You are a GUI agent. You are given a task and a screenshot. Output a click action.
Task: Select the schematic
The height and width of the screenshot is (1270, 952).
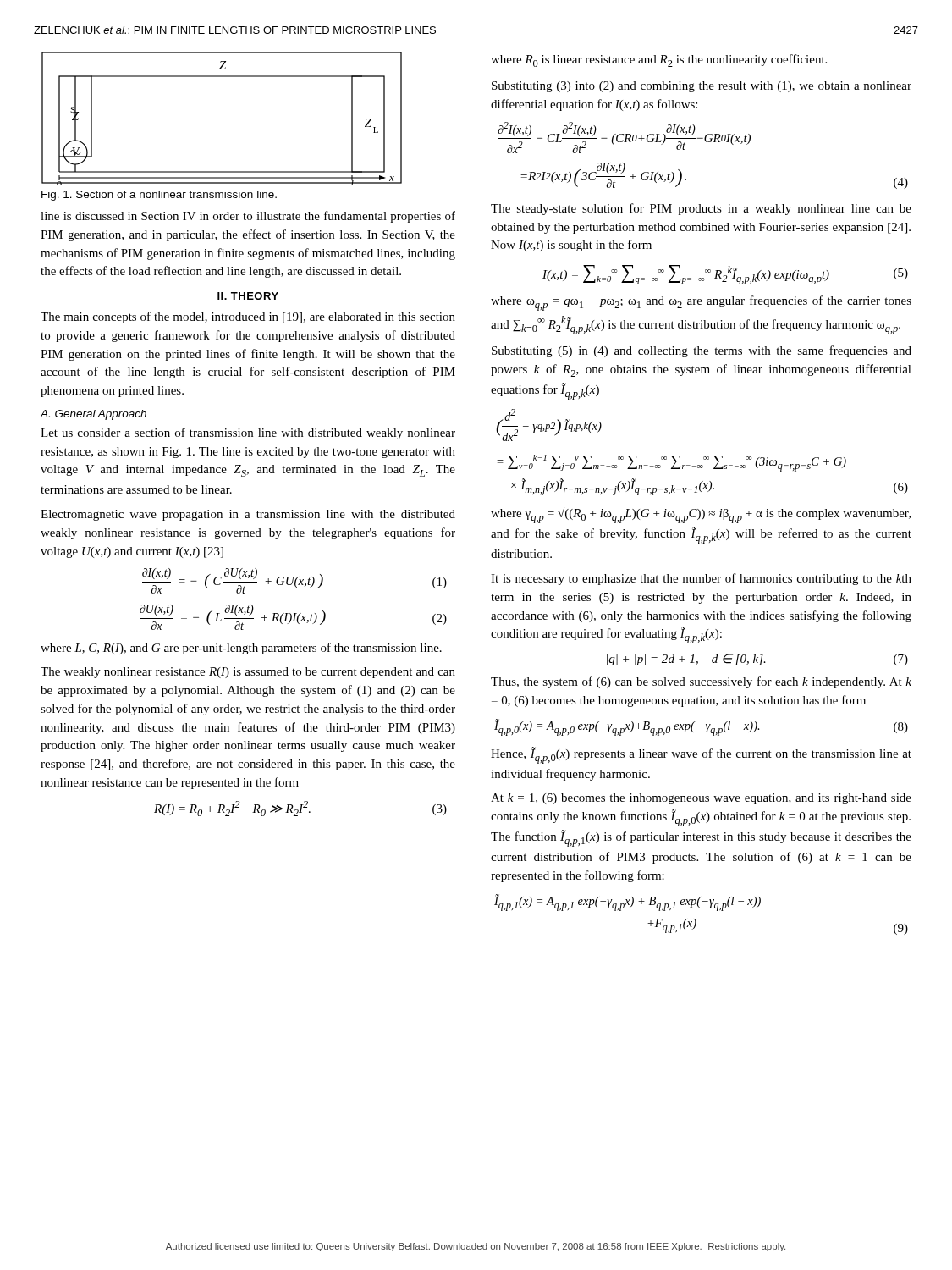click(x=248, y=118)
